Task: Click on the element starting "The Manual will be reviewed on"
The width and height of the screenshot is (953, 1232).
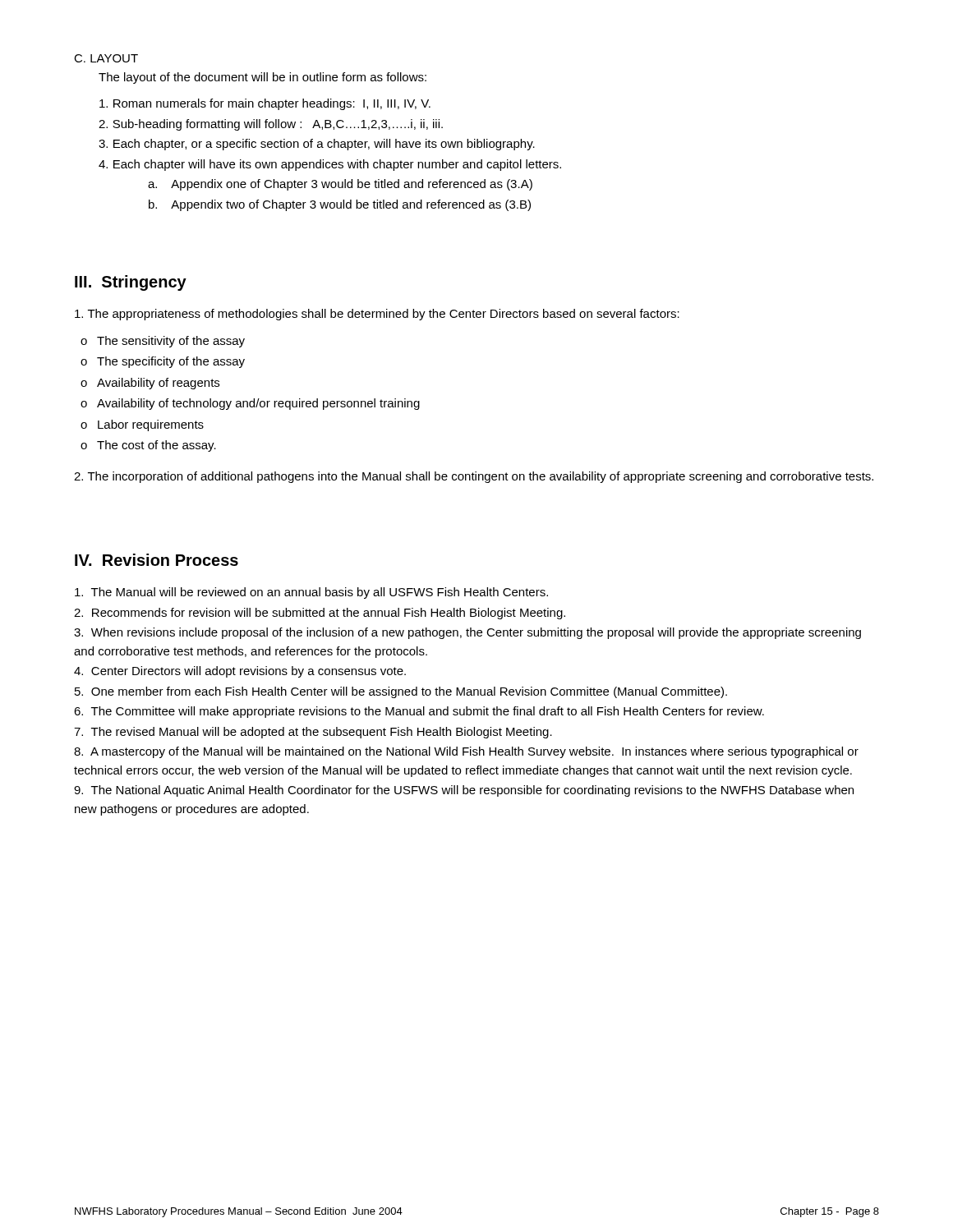Action: coord(312,592)
